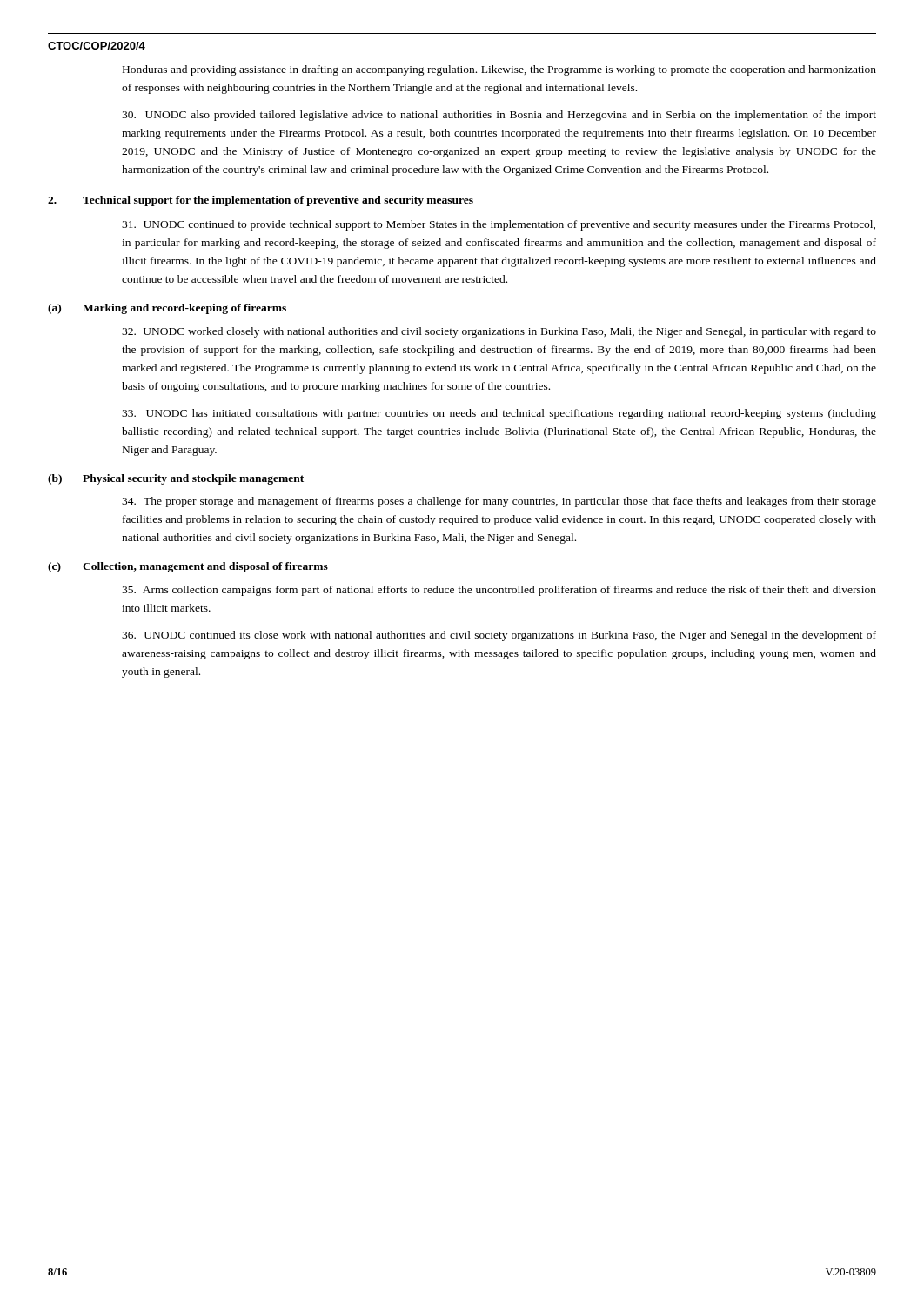This screenshot has height=1305, width=924.
Task: Select the text block starting "(b) Physical security and stockpile management"
Action: (x=176, y=478)
